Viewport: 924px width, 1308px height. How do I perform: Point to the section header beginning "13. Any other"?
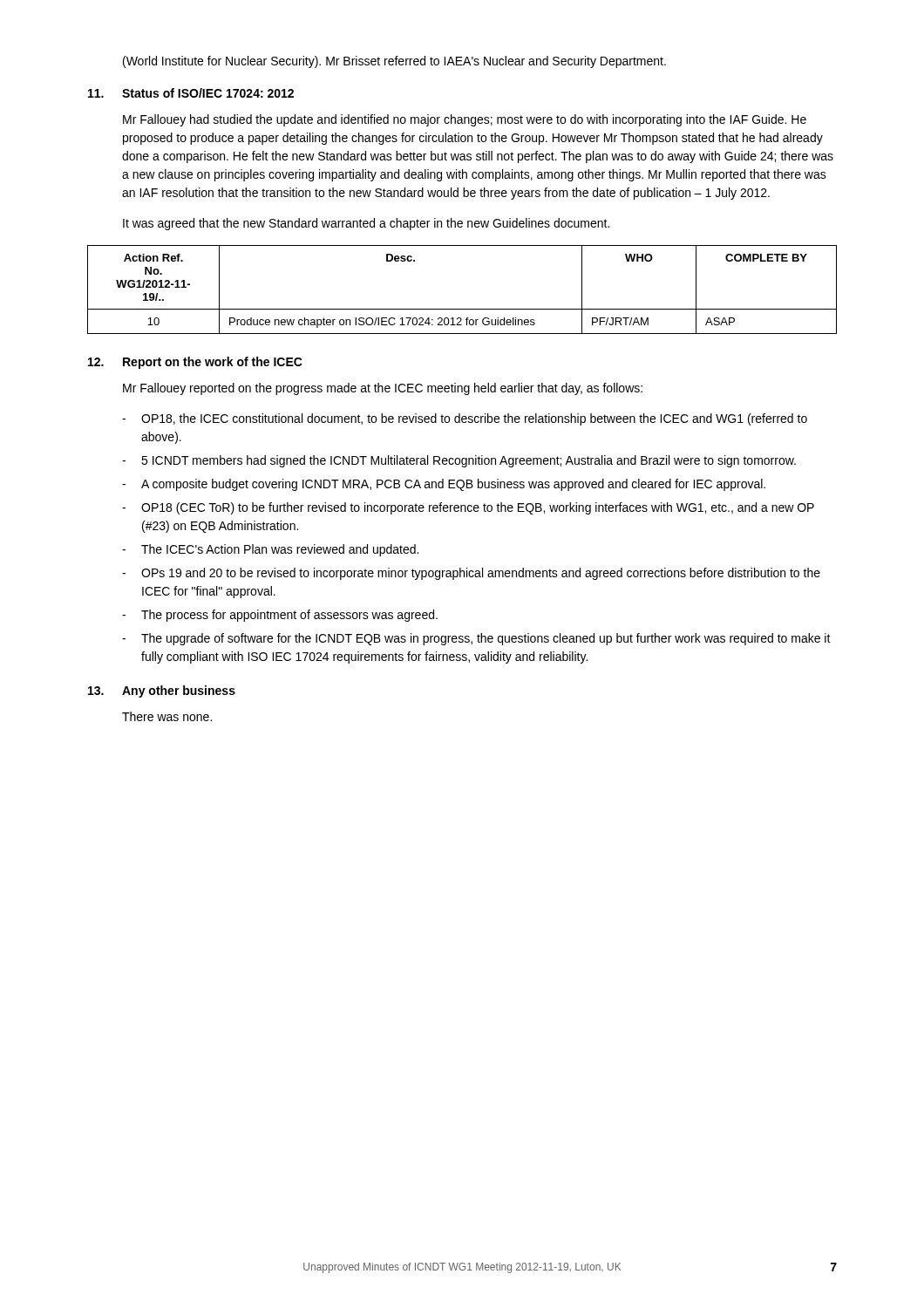161,691
